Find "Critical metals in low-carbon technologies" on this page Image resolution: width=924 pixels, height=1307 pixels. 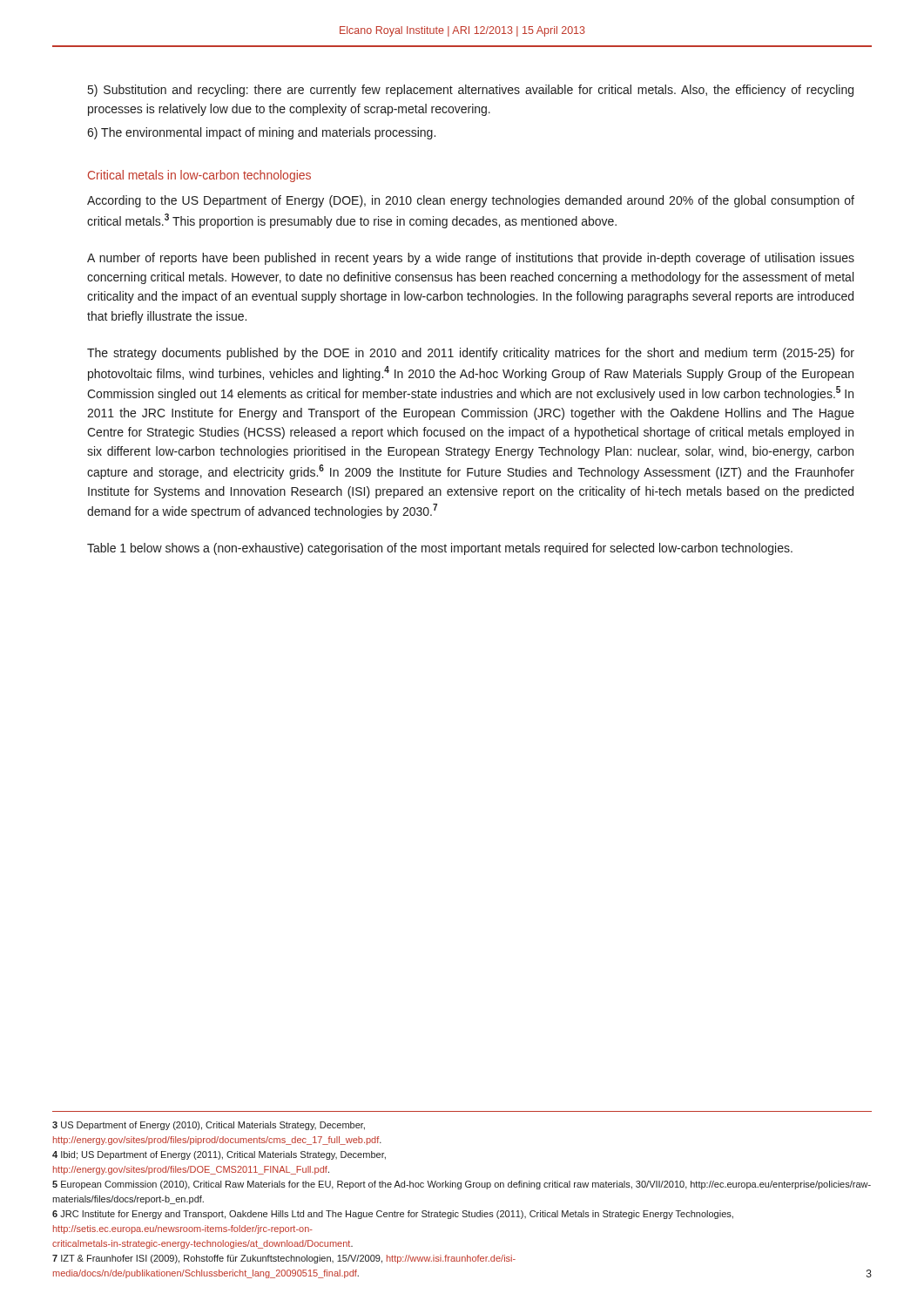[x=199, y=175]
